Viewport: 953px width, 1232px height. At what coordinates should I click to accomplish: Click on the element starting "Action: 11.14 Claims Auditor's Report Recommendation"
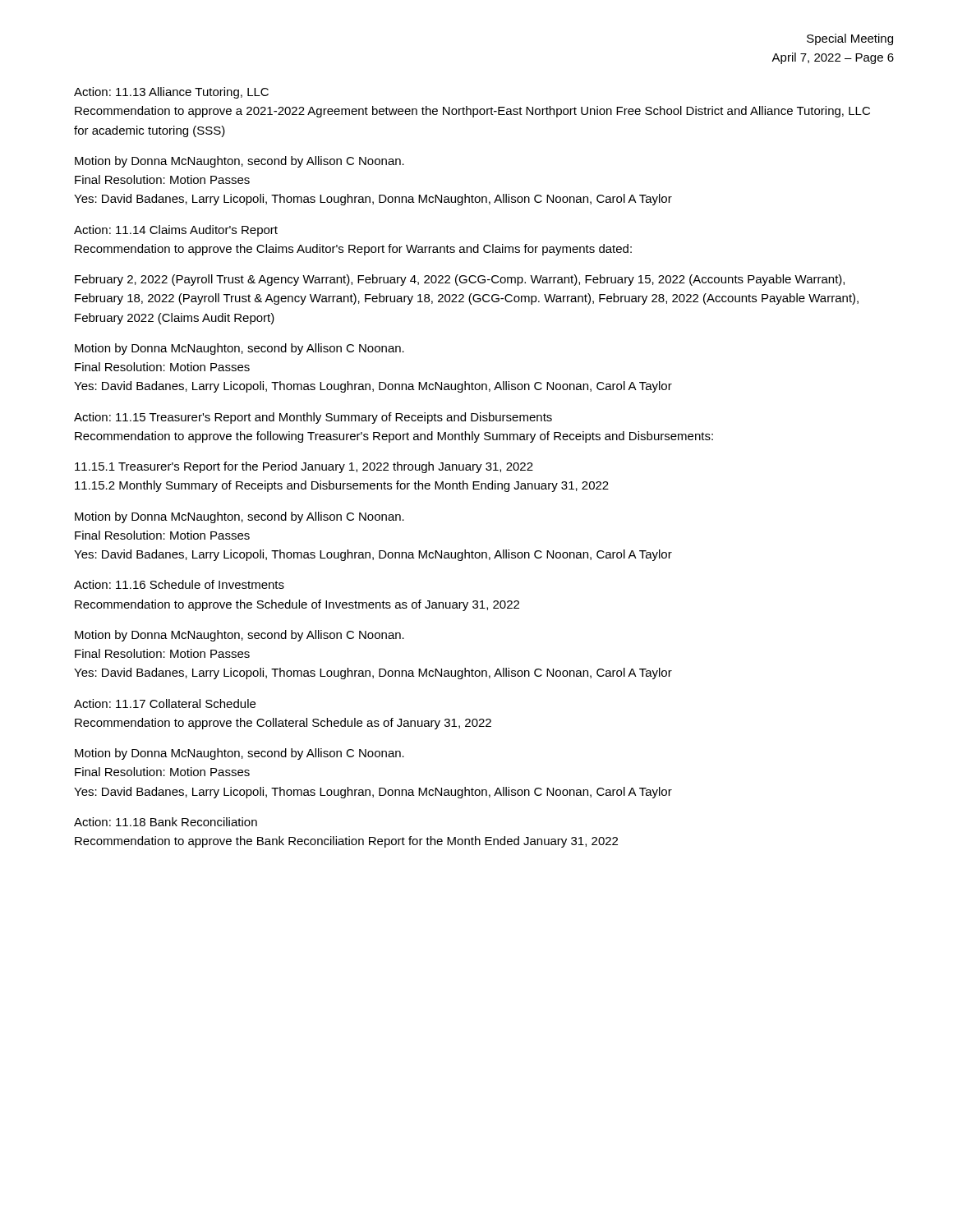476,239
